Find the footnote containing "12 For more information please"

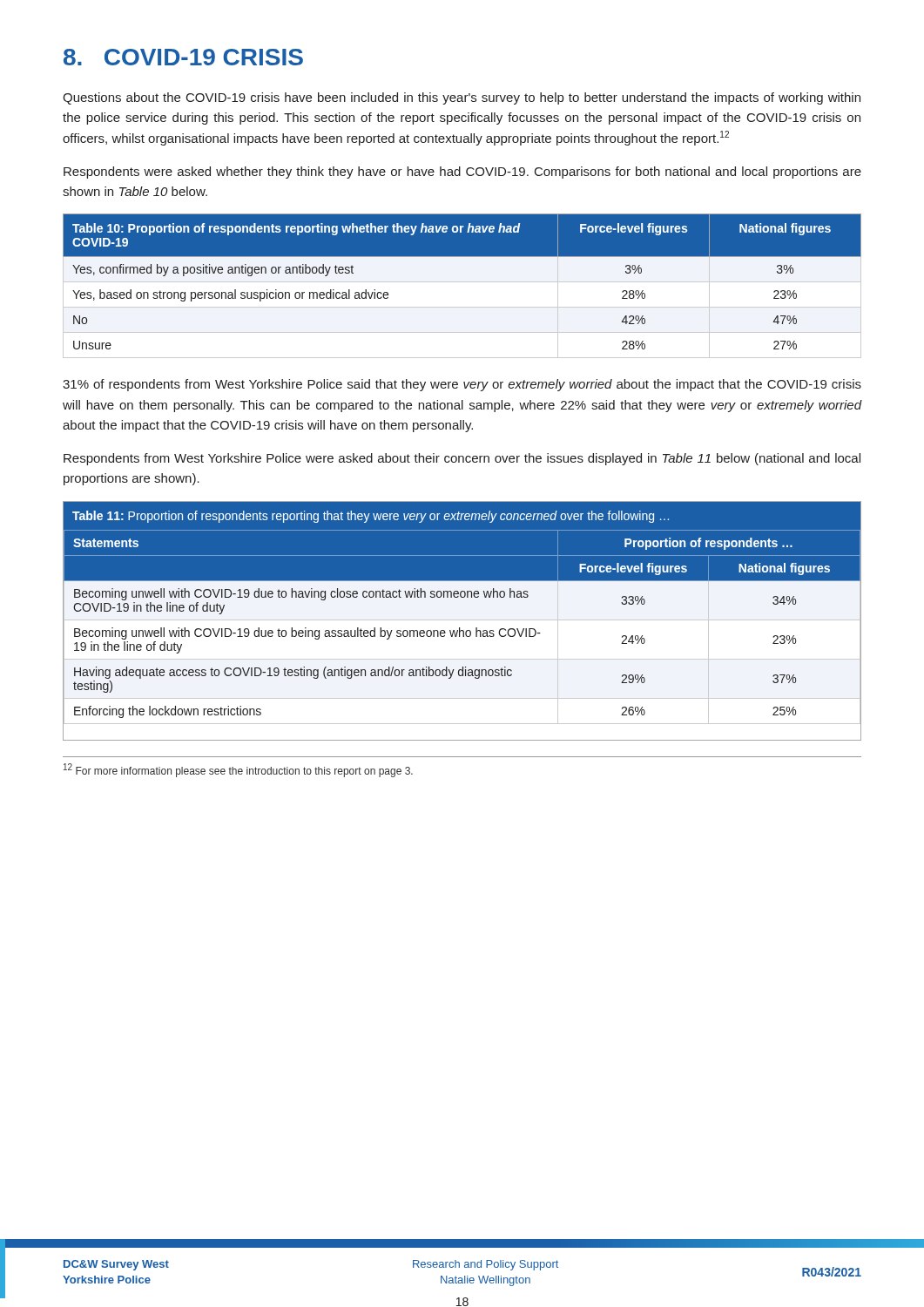[462, 766]
